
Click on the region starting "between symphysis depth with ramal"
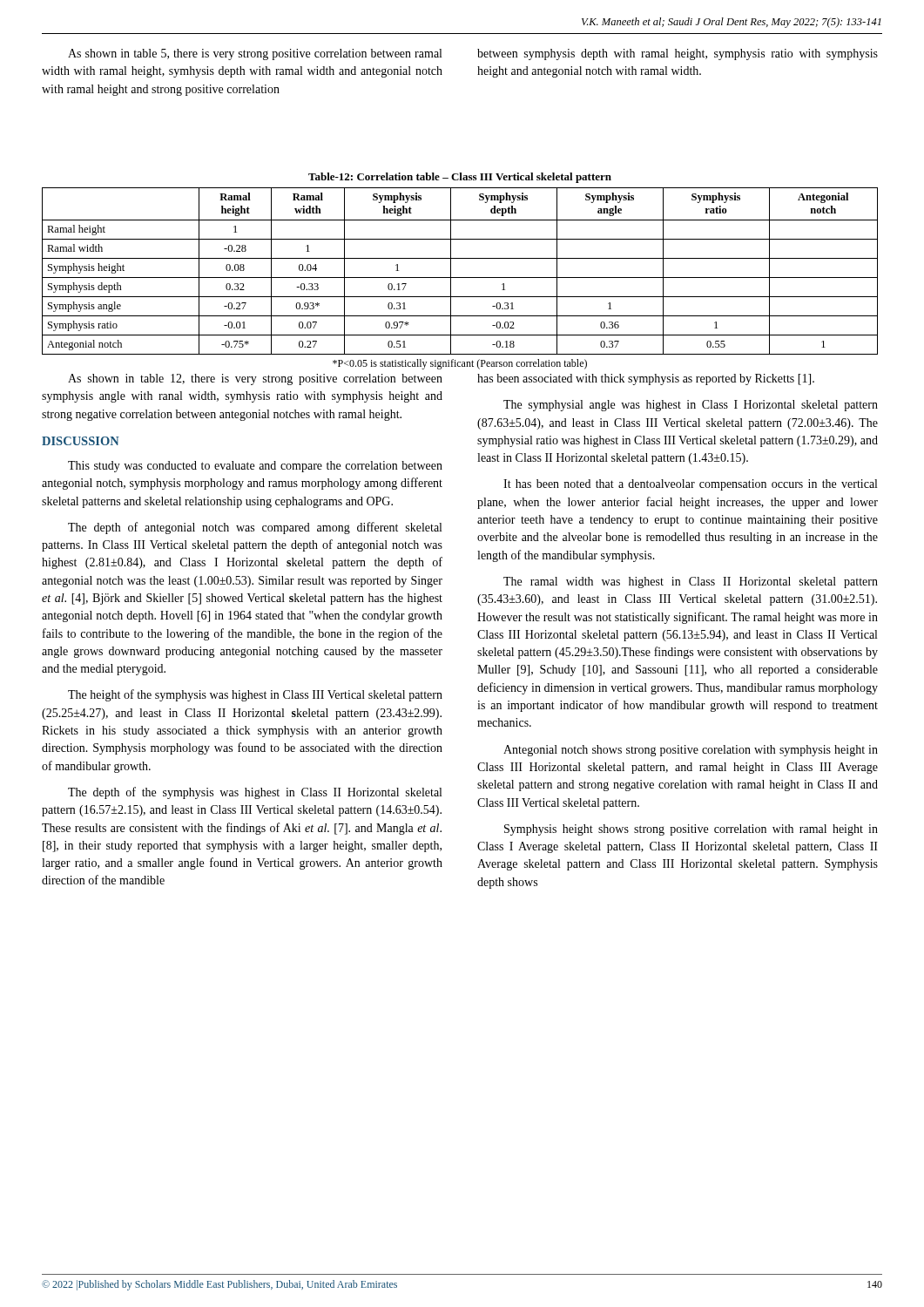pyautogui.click(x=678, y=63)
